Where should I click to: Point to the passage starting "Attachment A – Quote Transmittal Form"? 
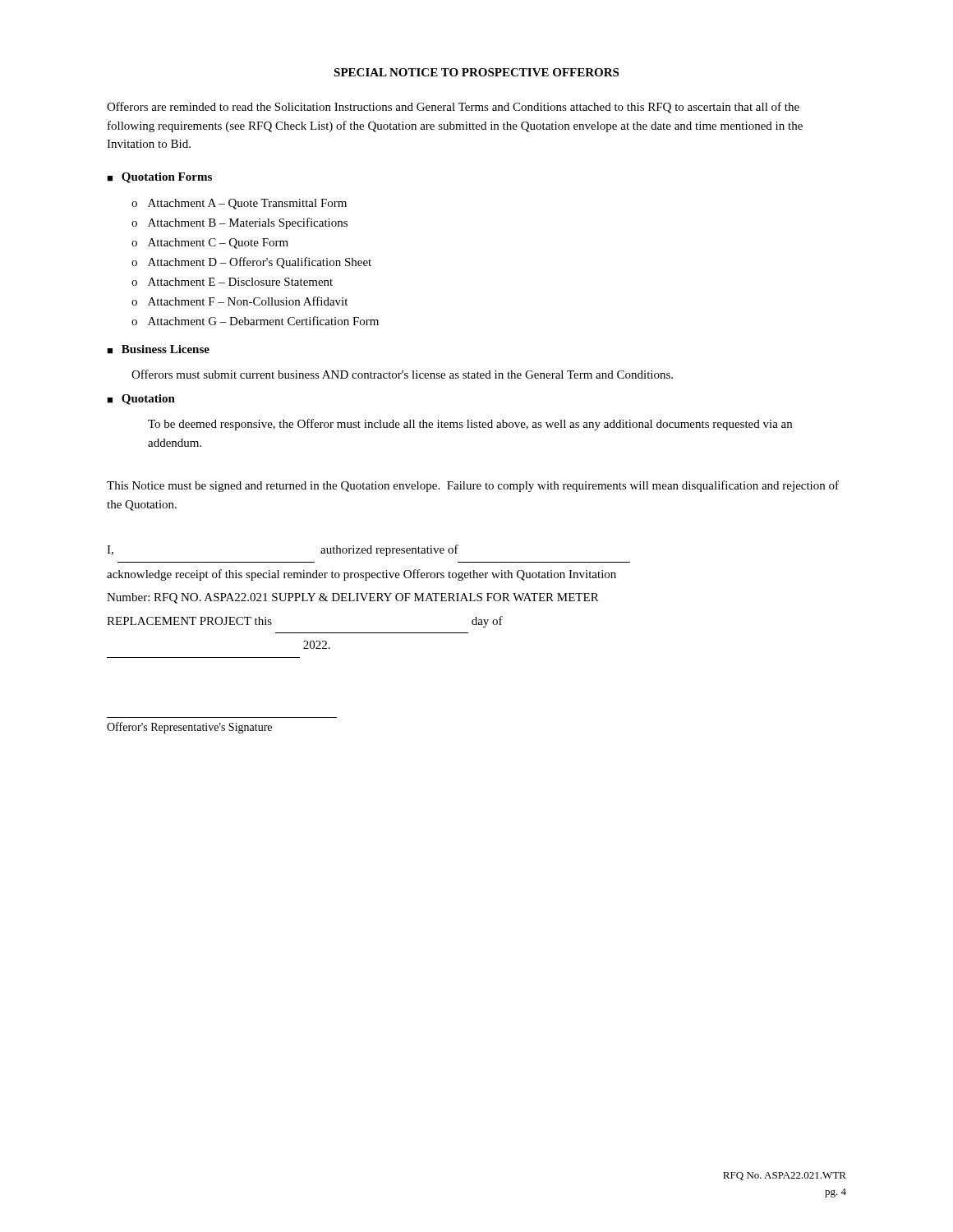pyautogui.click(x=247, y=202)
